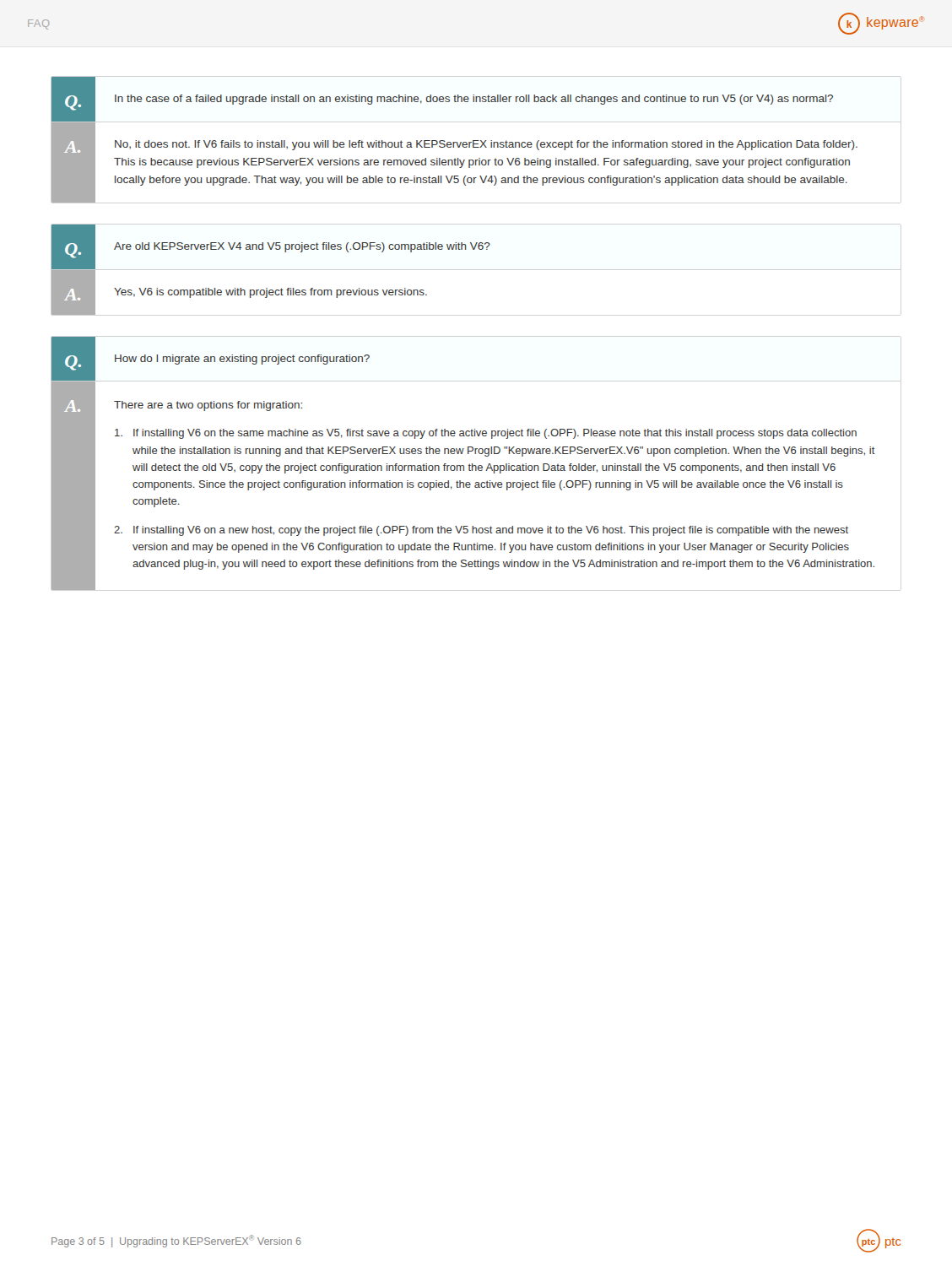Screen dimensions: 1266x952
Task: Find the block on this page that starts "A. There are a two options"
Action: coord(476,486)
